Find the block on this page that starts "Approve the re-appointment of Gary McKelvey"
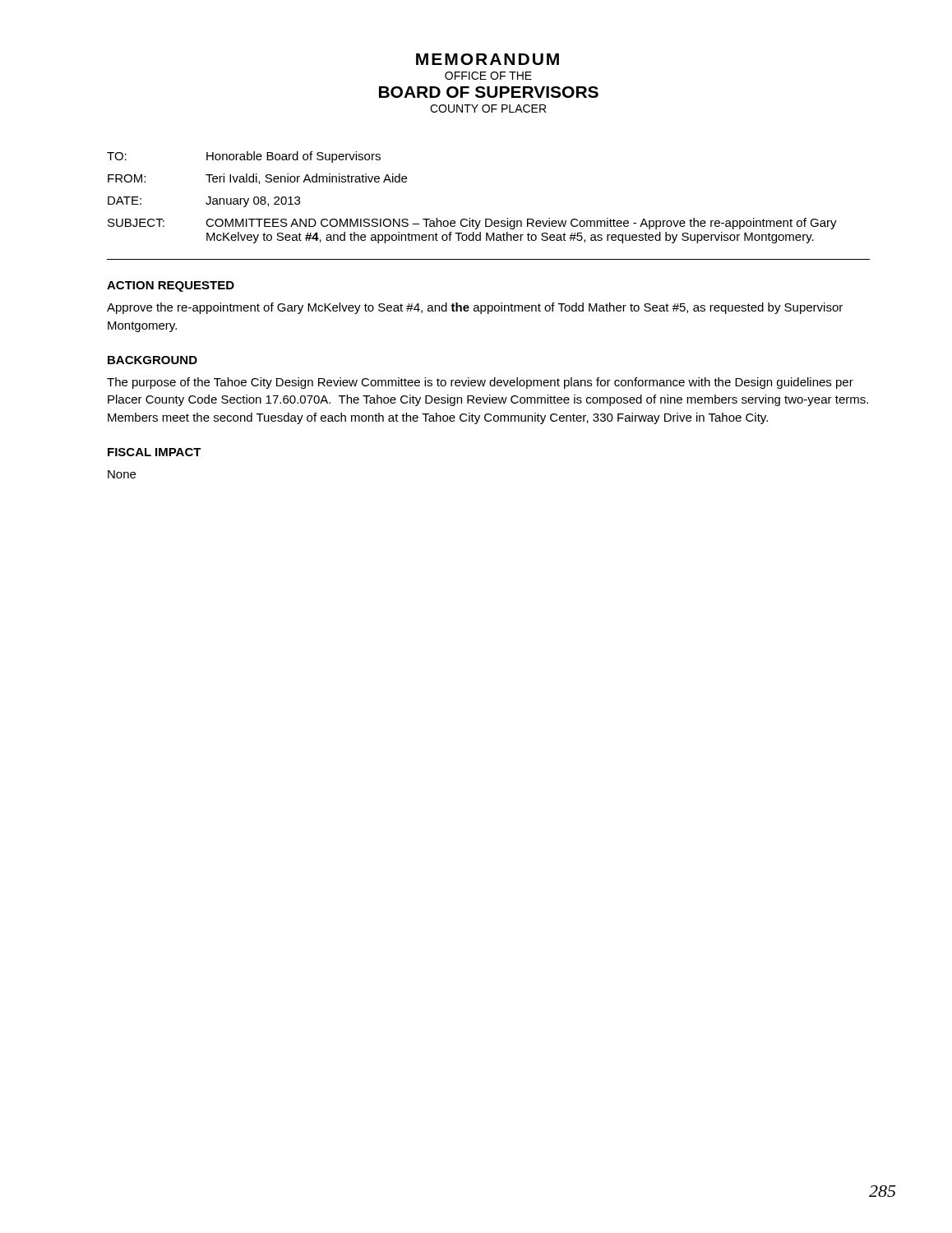Image resolution: width=952 pixels, height=1233 pixels. [x=475, y=316]
